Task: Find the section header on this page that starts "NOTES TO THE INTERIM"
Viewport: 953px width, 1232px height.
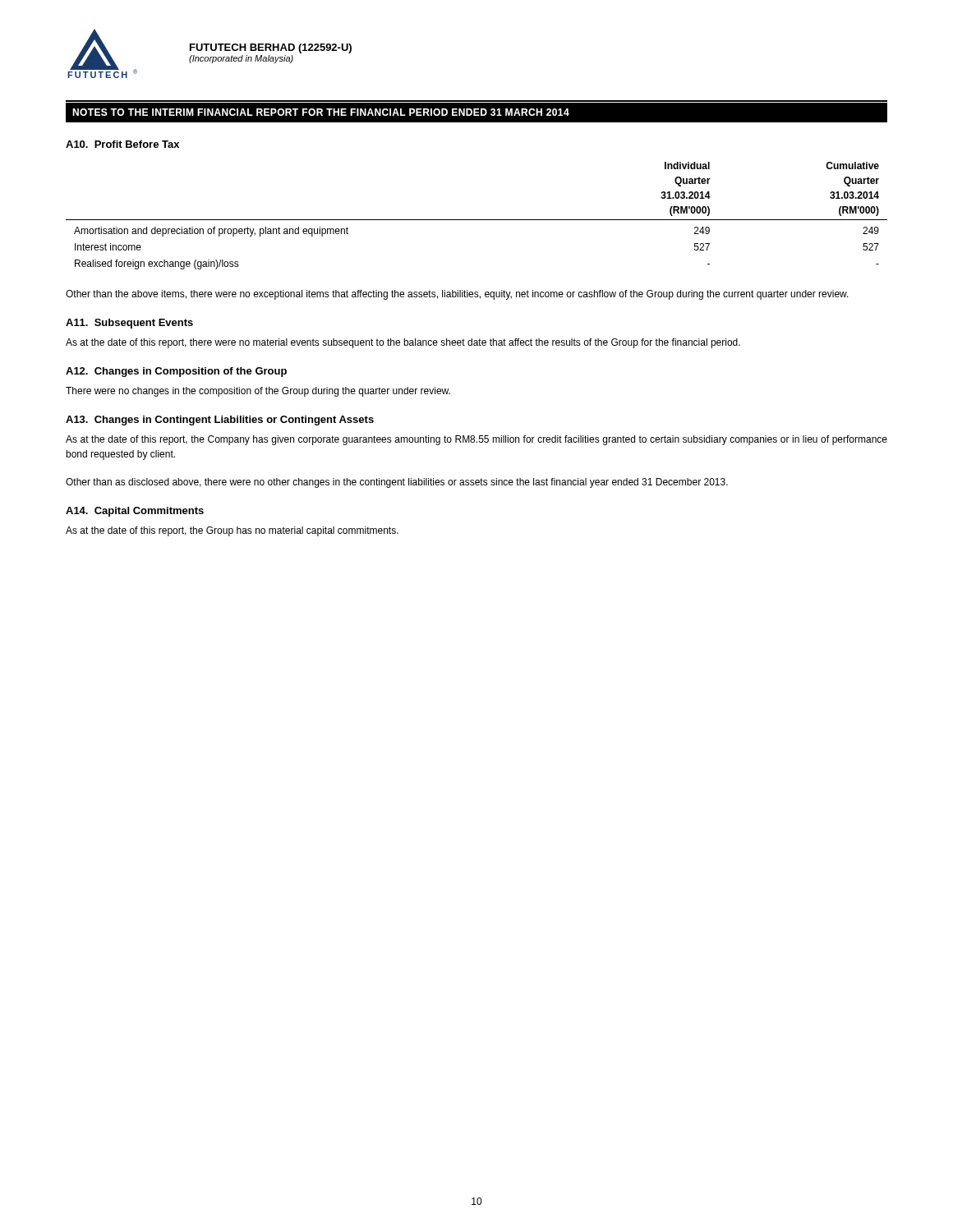Action: point(321,113)
